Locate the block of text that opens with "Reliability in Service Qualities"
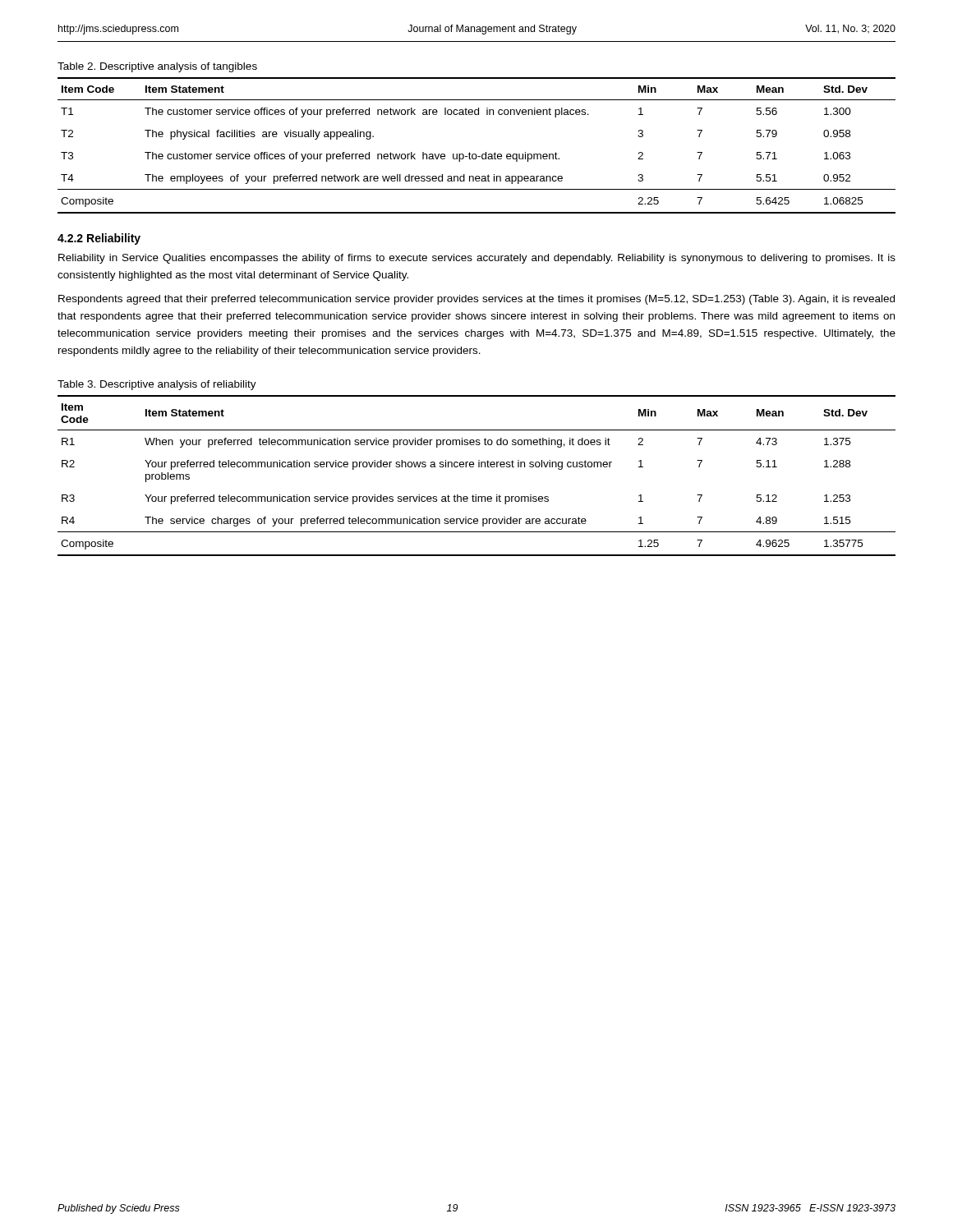 [x=476, y=266]
